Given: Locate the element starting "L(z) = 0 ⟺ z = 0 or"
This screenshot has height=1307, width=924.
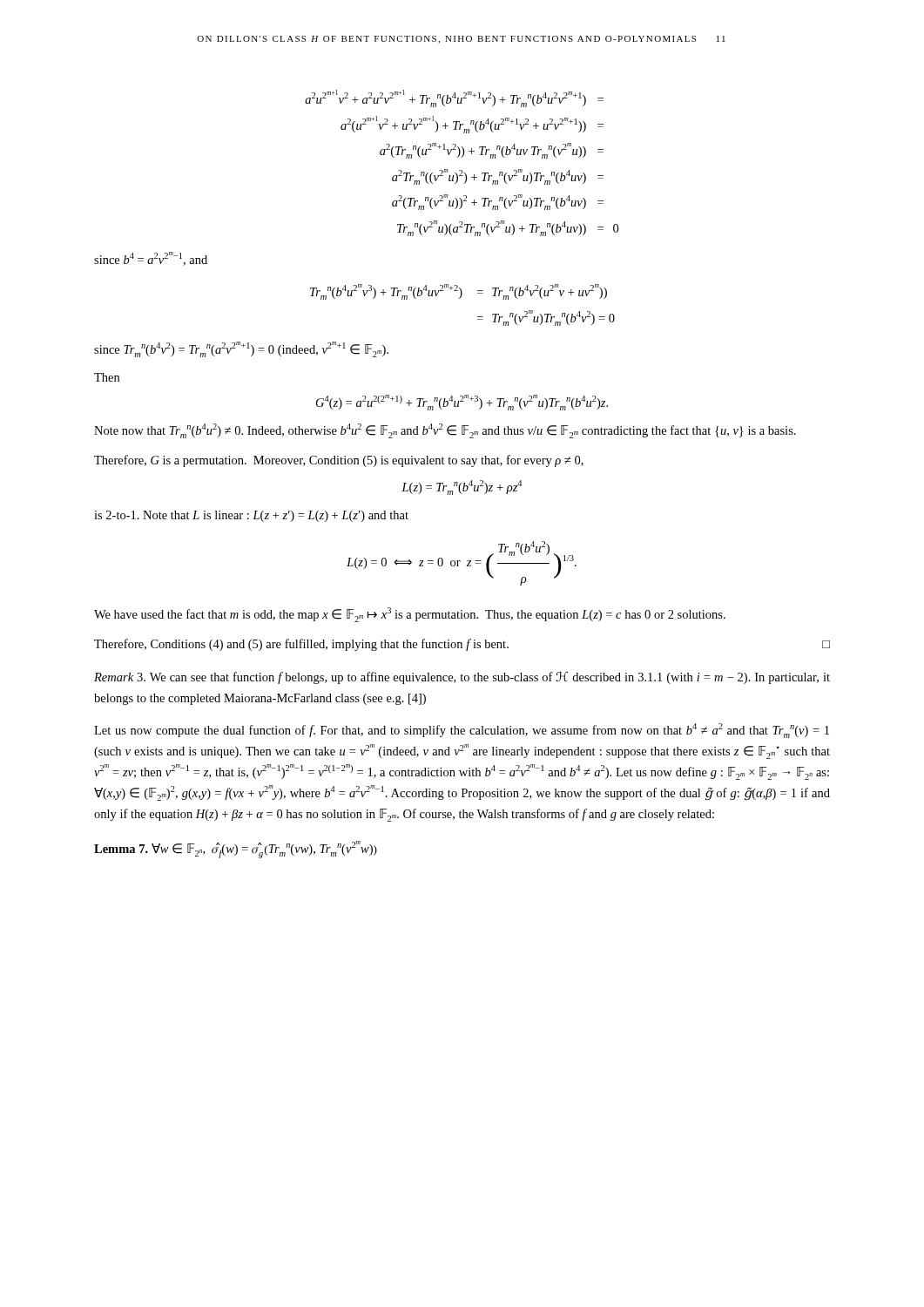Looking at the screenshot, I should click(462, 564).
